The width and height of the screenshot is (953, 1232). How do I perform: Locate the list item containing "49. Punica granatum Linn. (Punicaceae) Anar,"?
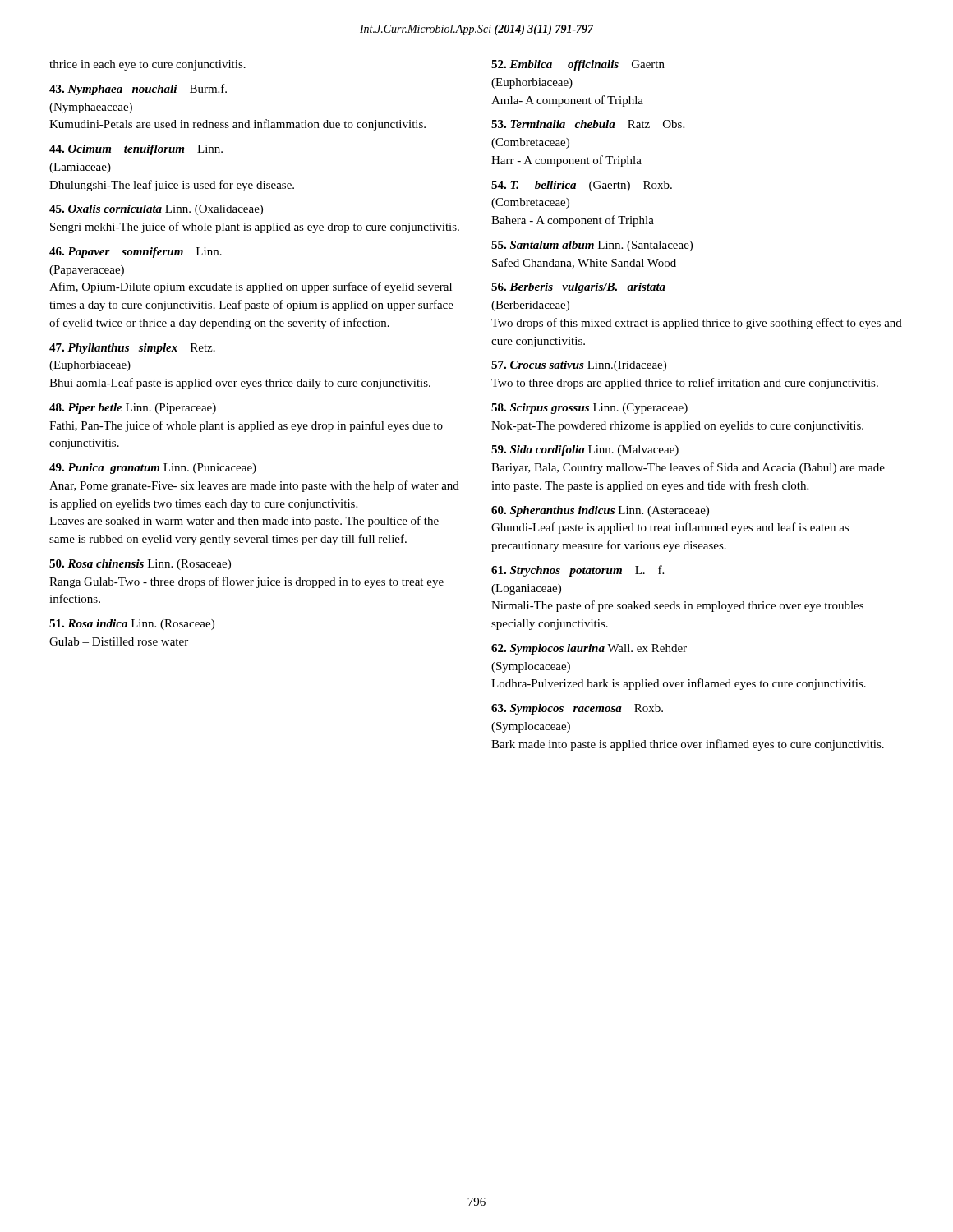click(254, 503)
